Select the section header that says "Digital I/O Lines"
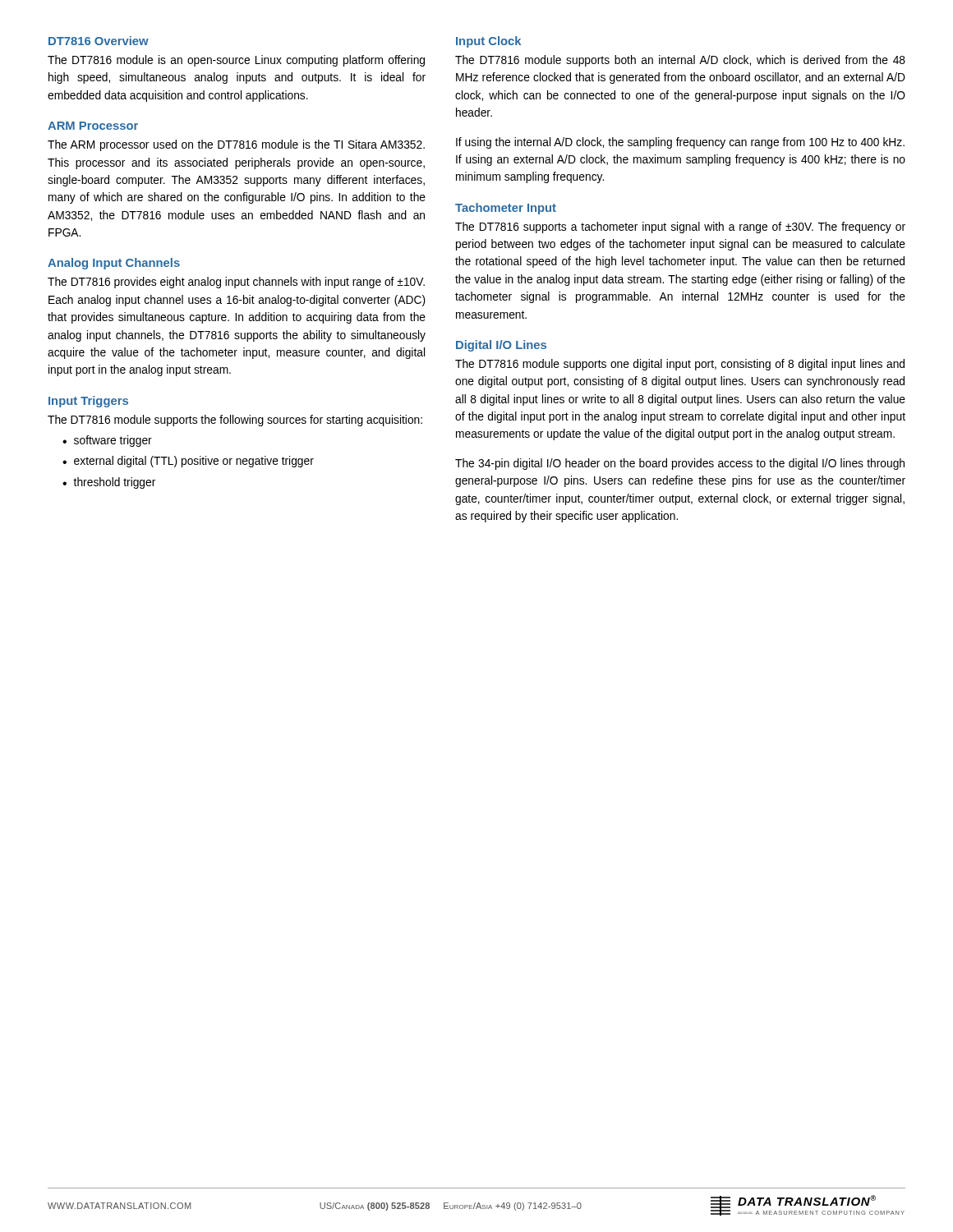This screenshot has width=953, height=1232. point(501,345)
